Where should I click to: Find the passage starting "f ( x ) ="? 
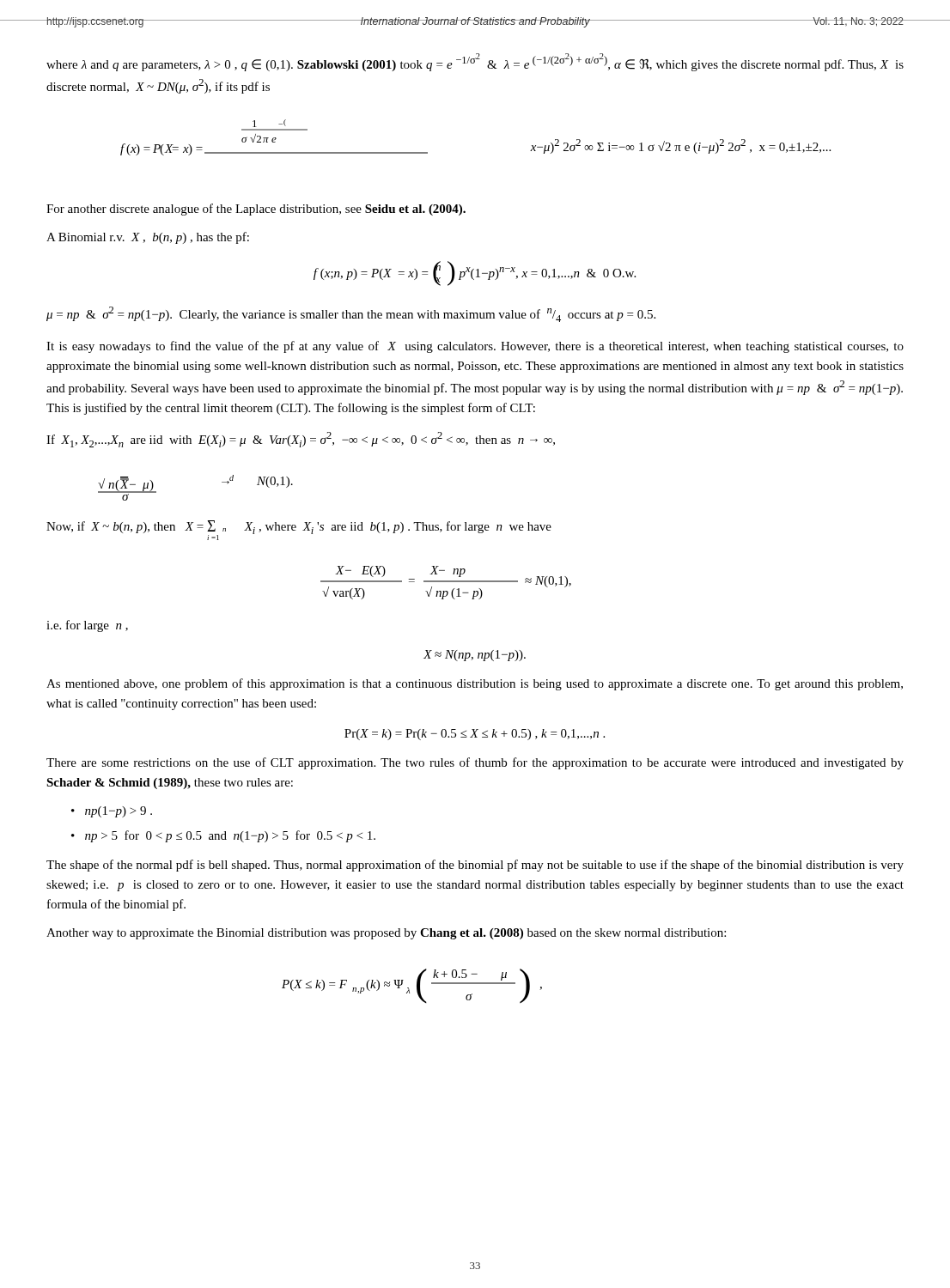285,123
